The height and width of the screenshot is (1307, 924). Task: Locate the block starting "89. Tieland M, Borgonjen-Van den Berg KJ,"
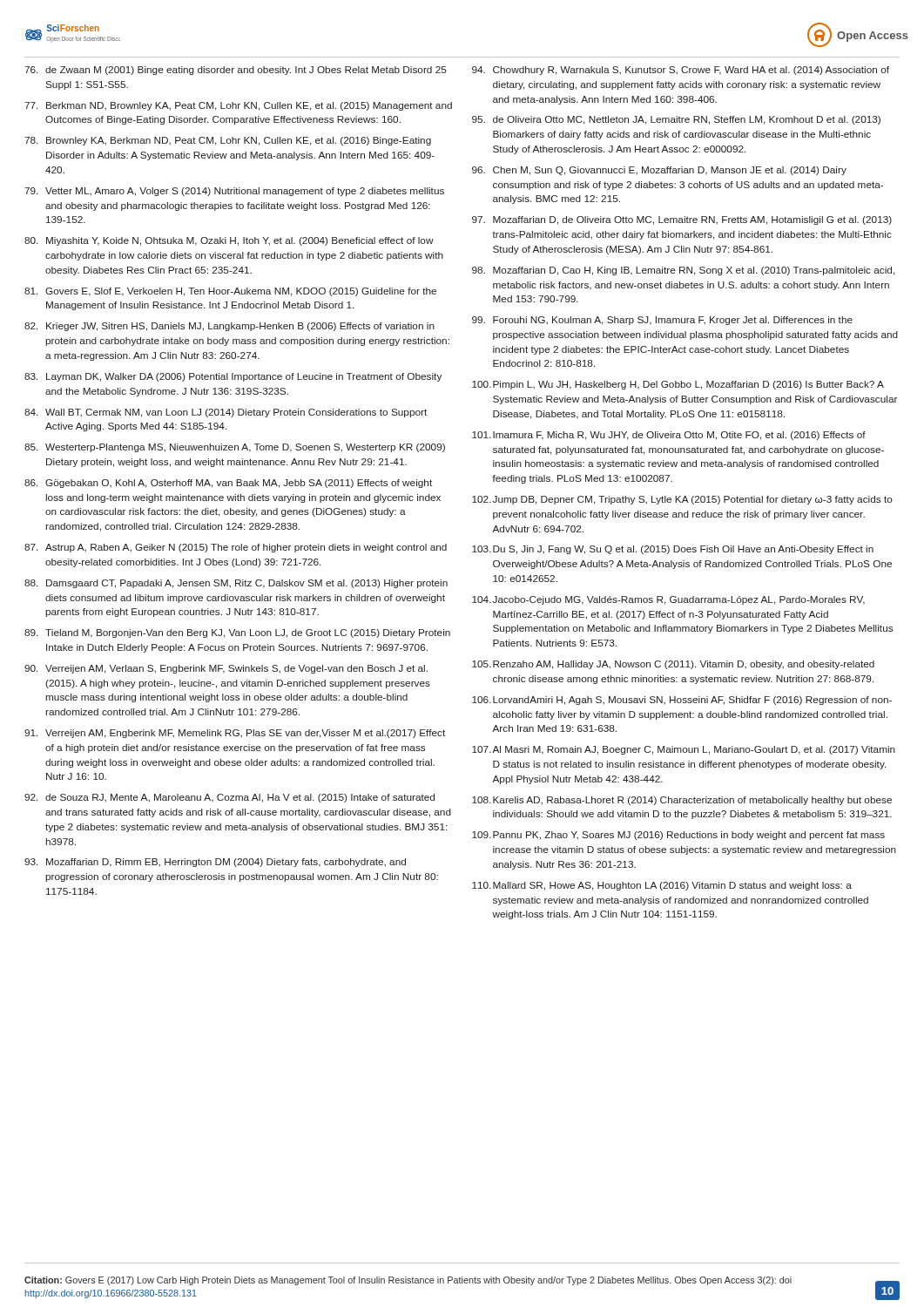pos(238,640)
